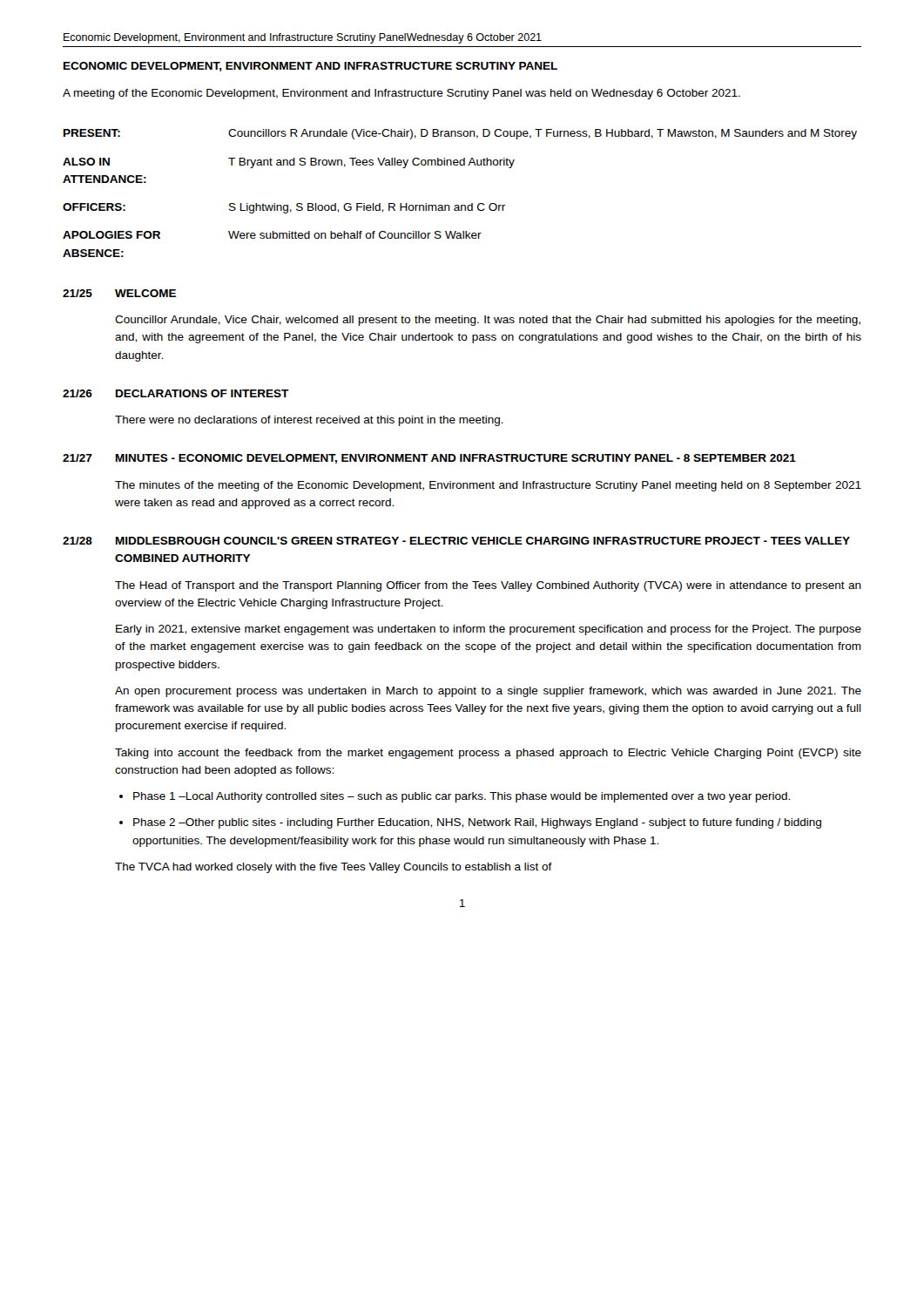Locate the section header that opens with "MIDDLESBROUGH COUNCIL'S GREEN STRATEGY - ELECTRIC"
This screenshot has width=924, height=1307.
click(482, 550)
